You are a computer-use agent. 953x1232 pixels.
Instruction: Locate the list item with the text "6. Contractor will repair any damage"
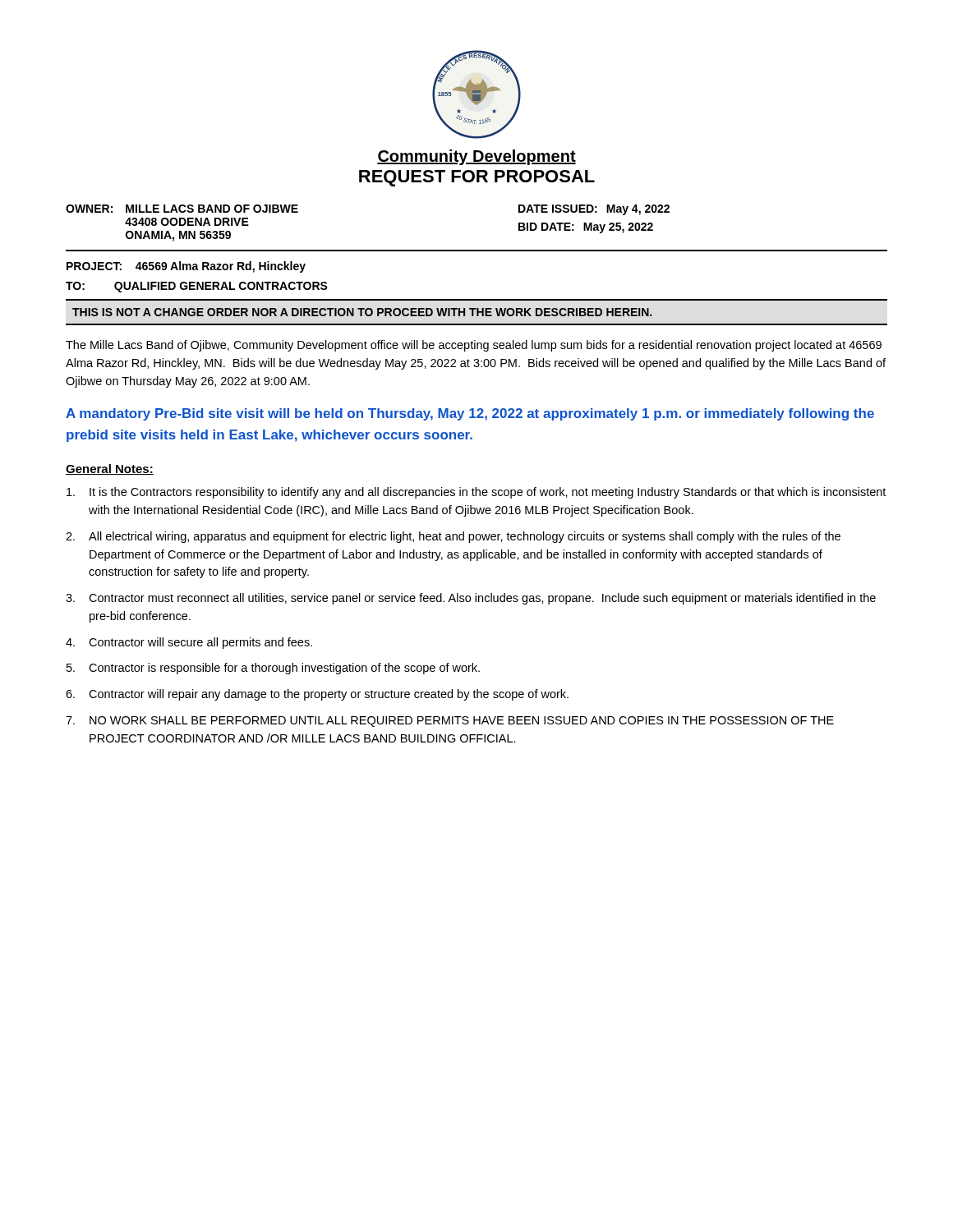(476, 695)
